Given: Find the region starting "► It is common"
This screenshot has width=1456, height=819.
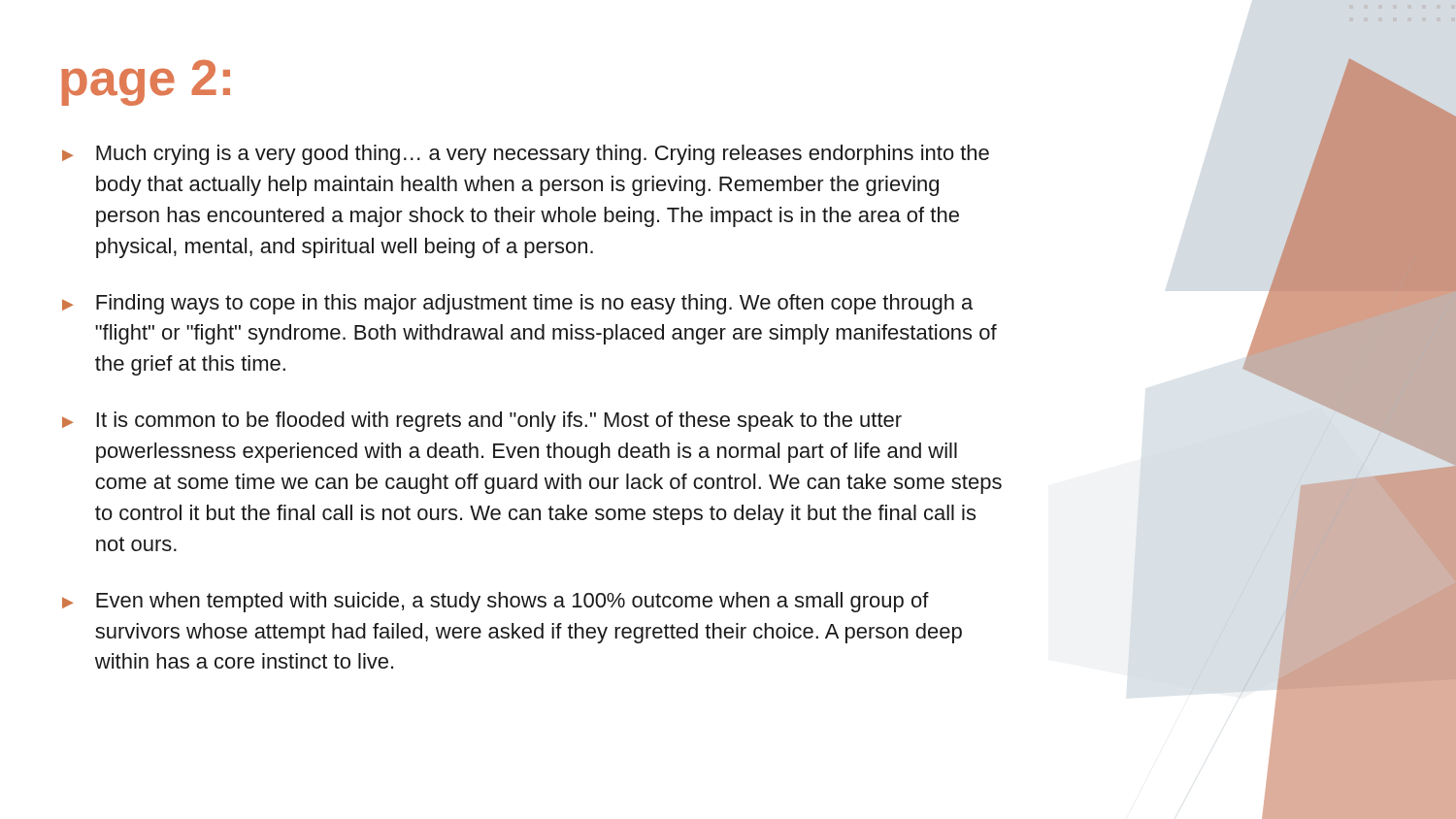Looking at the screenshot, I should pyautogui.click(x=534, y=482).
